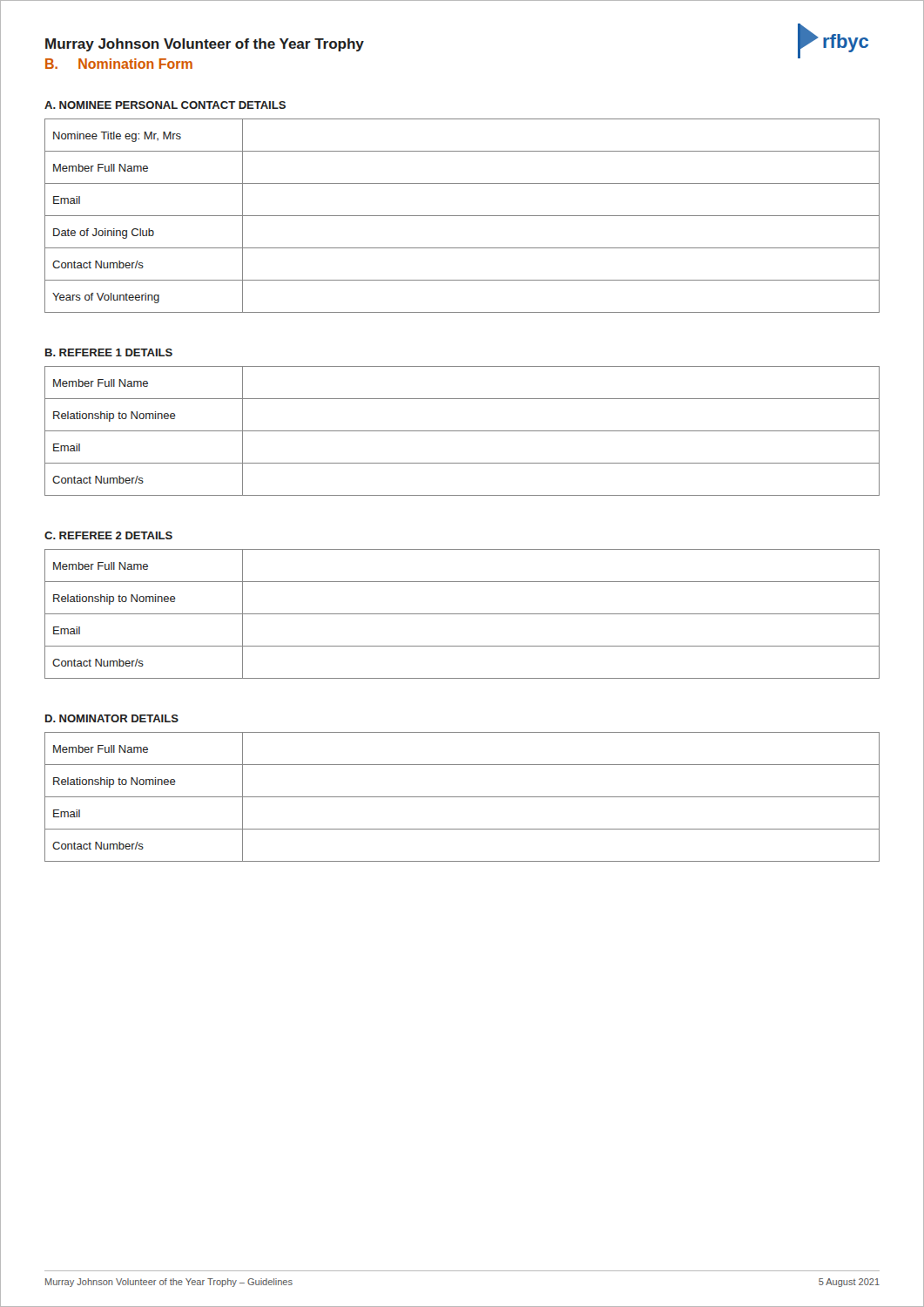Select the element starting "D. NOMINATOR DETAILS"
Viewport: 924px width, 1307px height.
111,718
